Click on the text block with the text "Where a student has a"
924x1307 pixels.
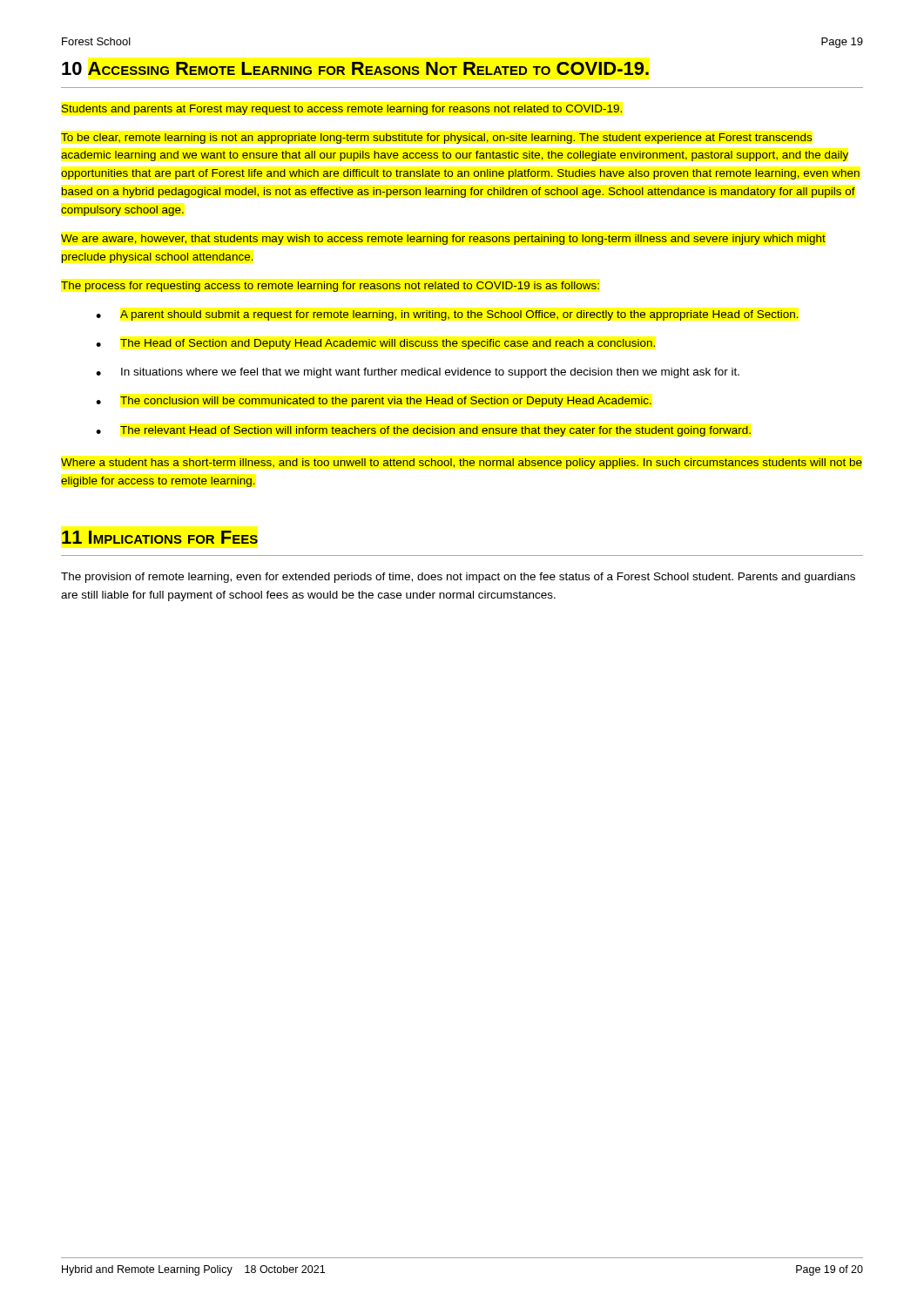[462, 471]
